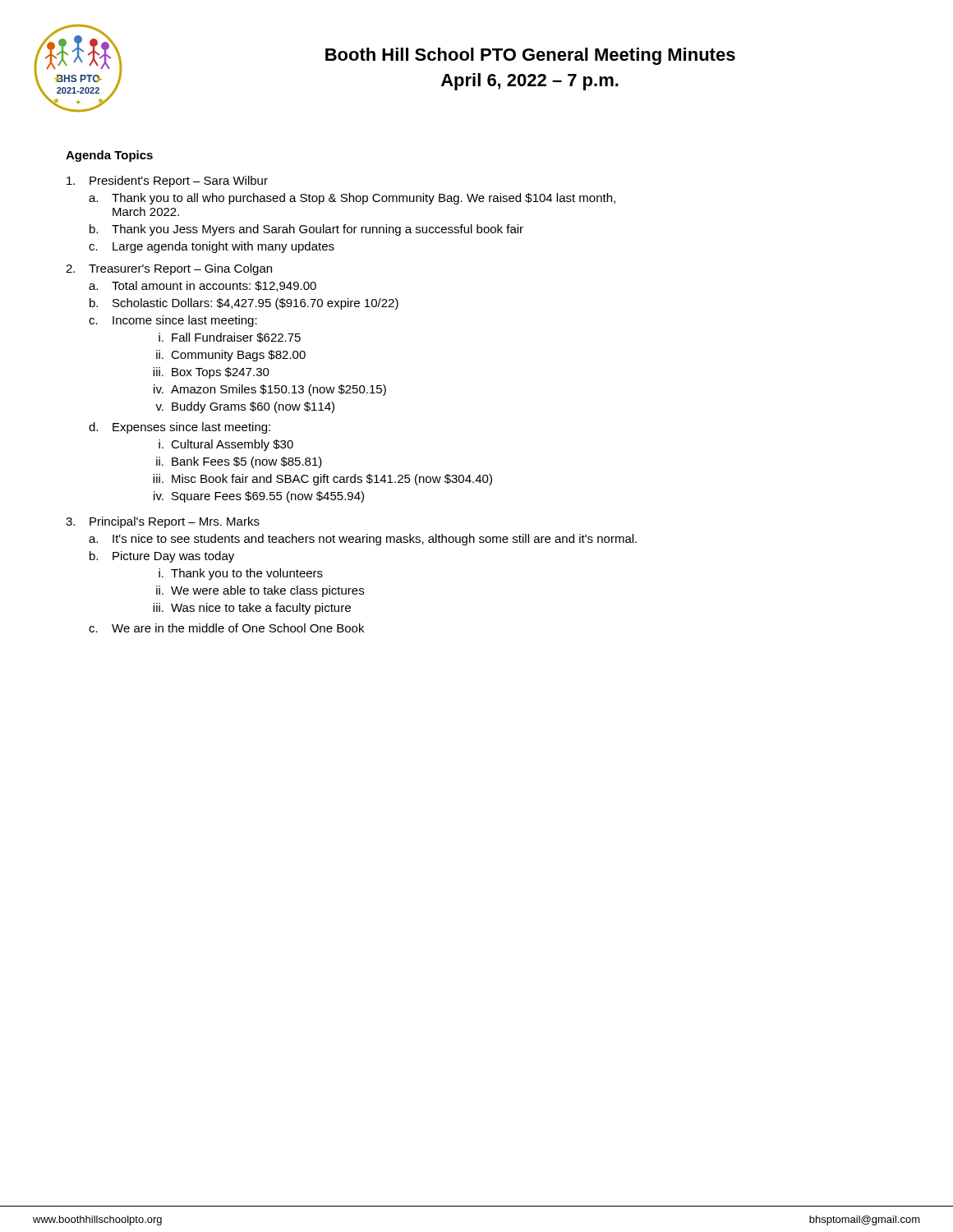The image size is (953, 1232).
Task: Find the list item containing "Total amount in"
Action: pos(214,285)
